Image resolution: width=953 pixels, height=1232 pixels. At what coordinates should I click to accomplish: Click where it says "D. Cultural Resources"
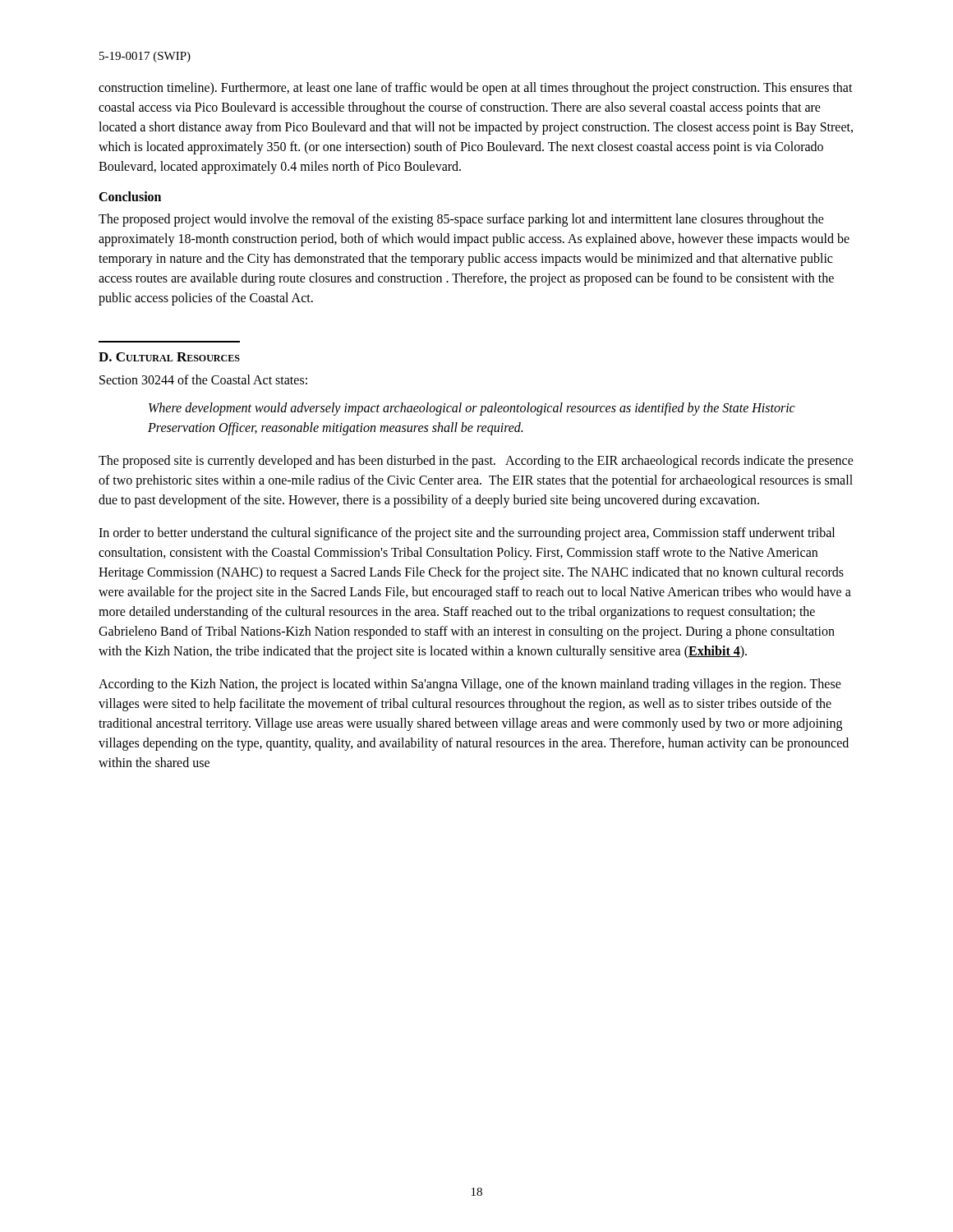(x=169, y=357)
